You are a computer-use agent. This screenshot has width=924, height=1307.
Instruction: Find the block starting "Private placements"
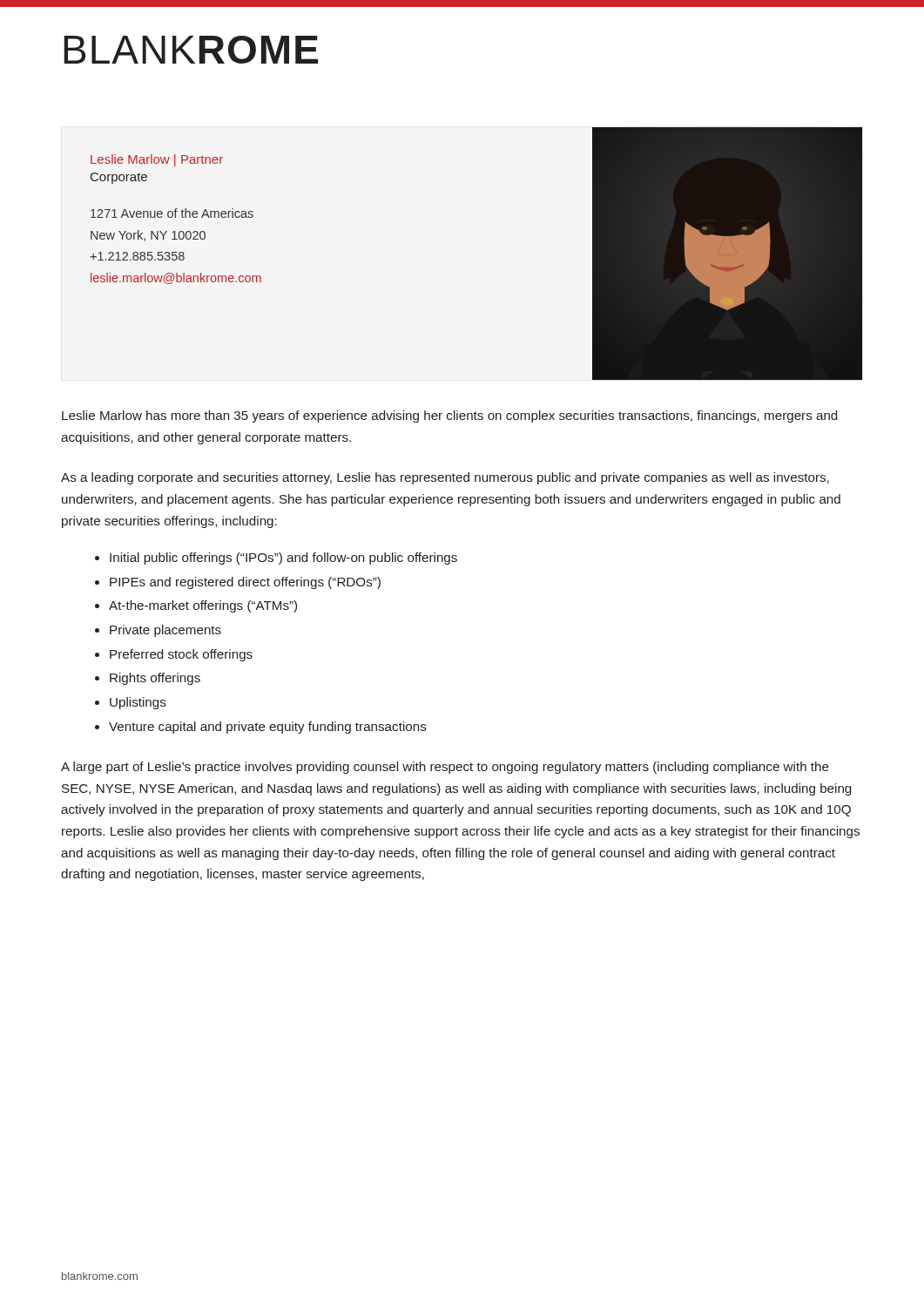coord(165,630)
